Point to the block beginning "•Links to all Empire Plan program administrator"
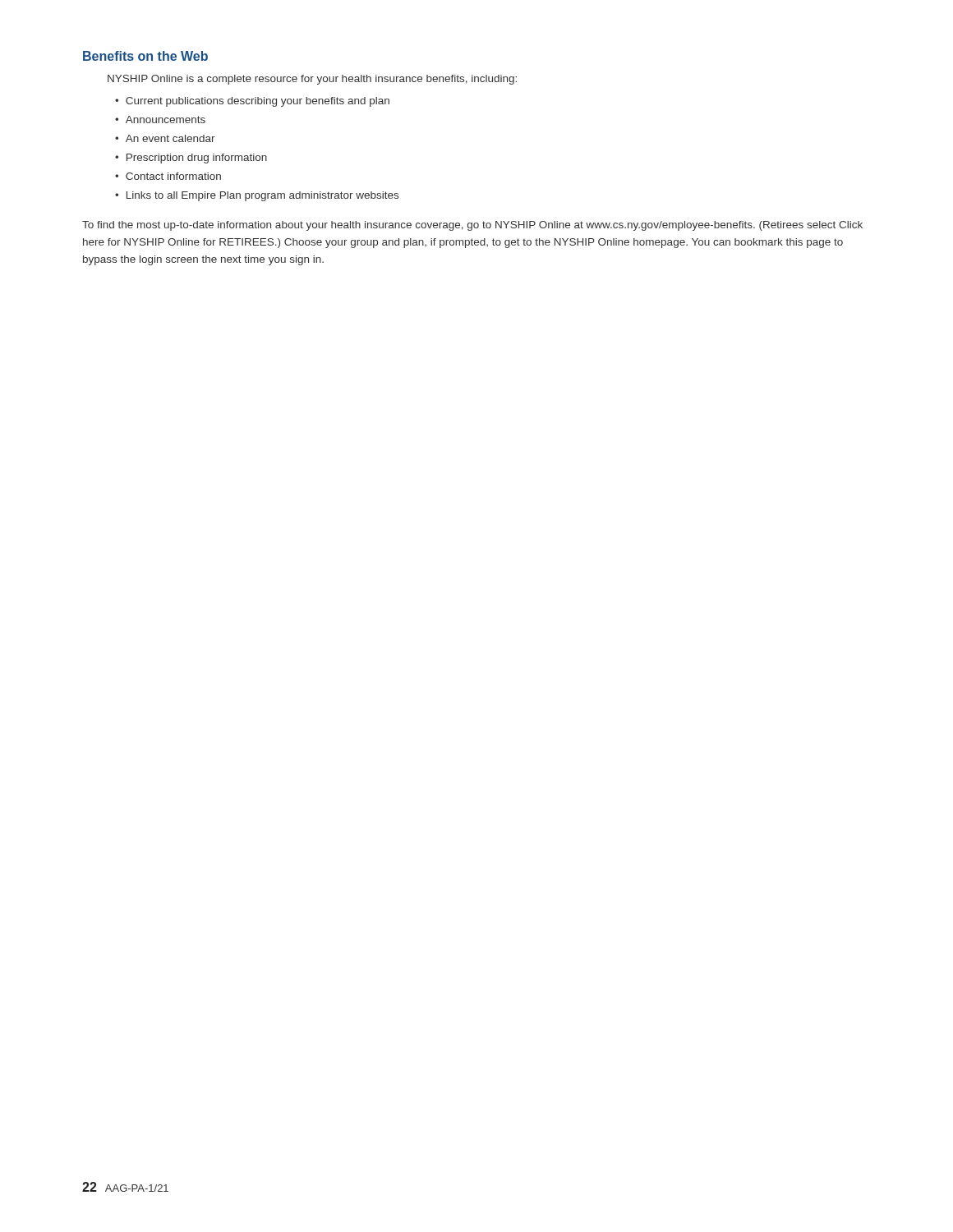The width and height of the screenshot is (953, 1232). pyautogui.click(x=257, y=196)
